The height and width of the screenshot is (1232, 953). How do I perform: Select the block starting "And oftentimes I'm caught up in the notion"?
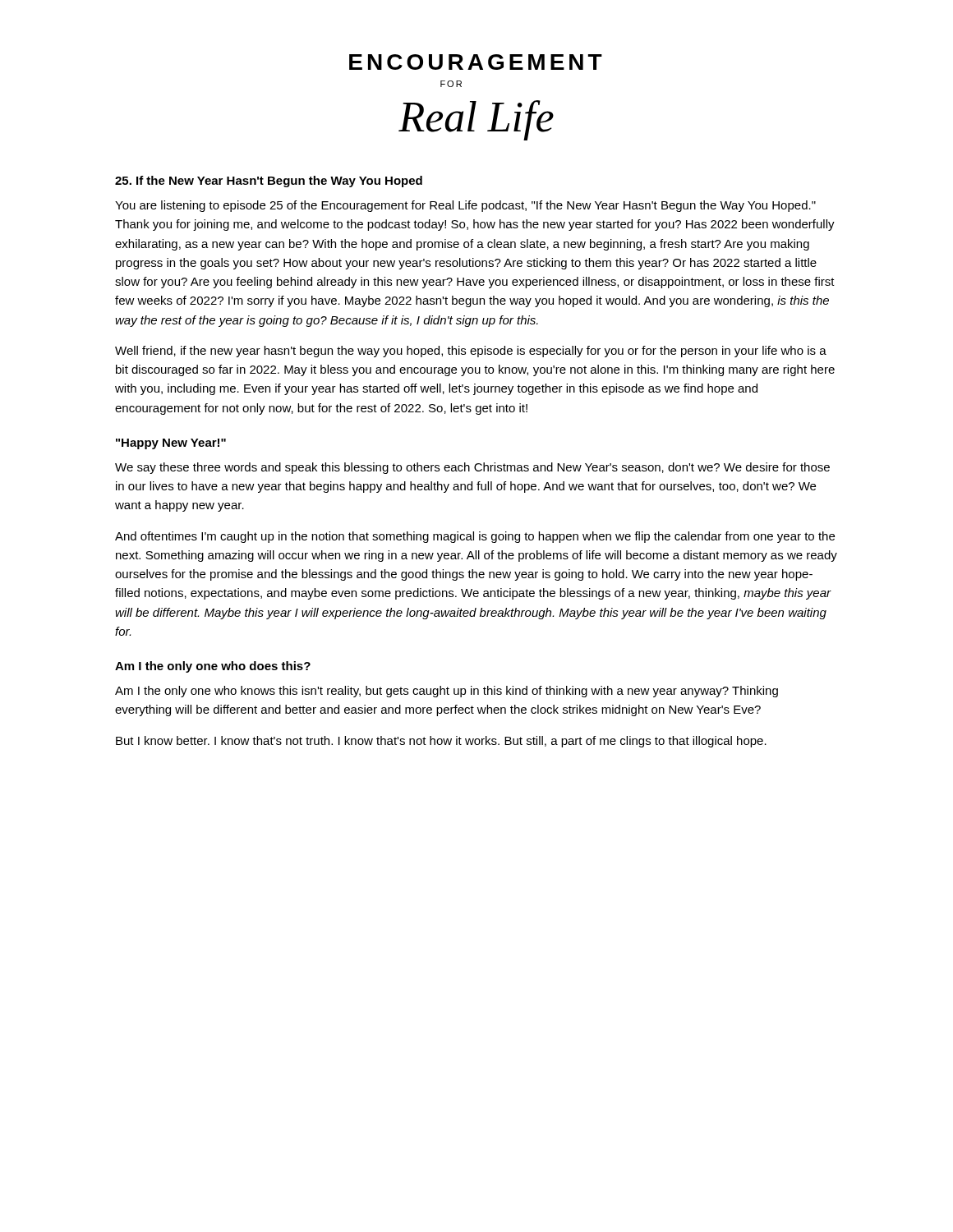pos(476,583)
